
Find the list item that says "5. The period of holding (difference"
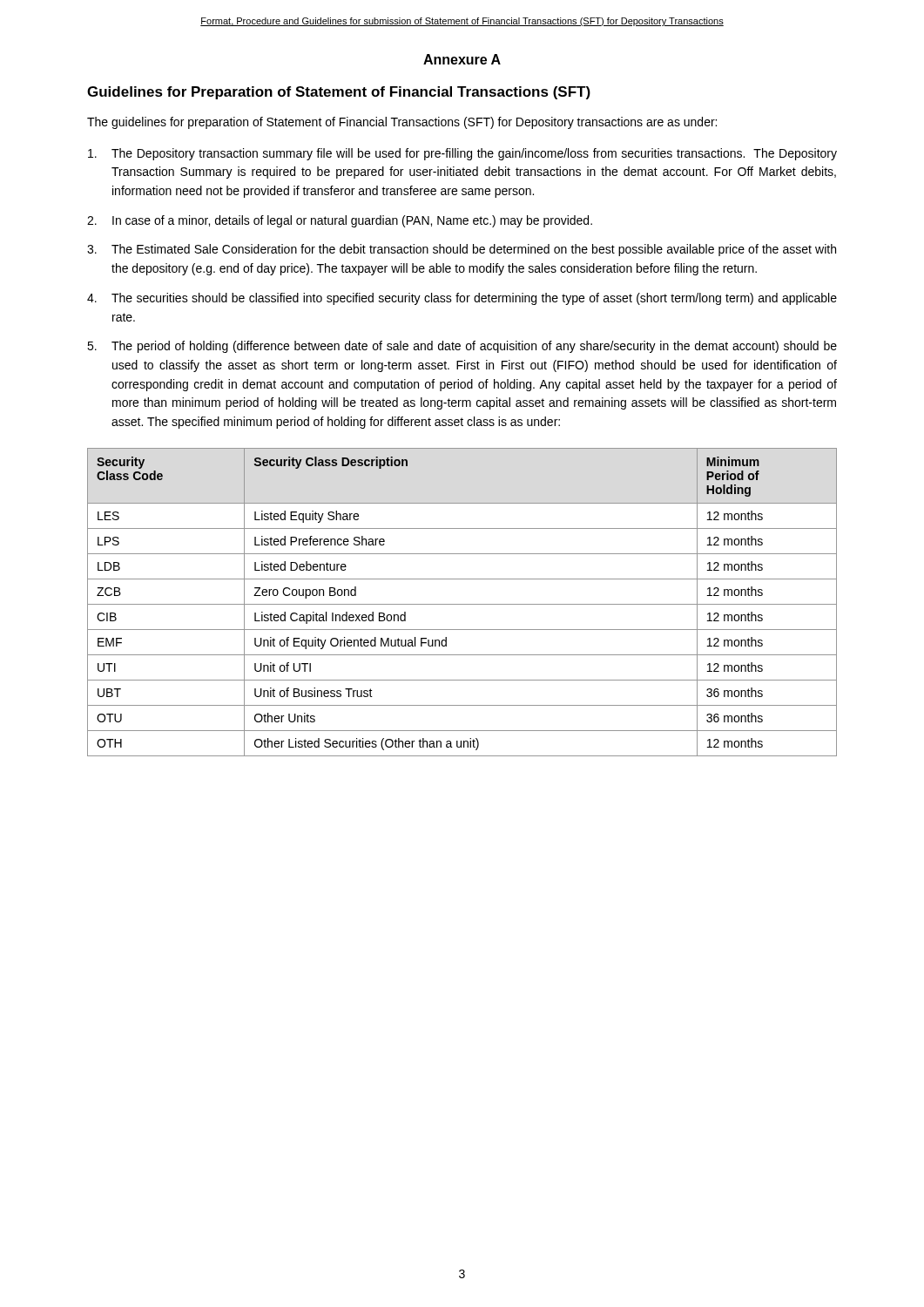click(462, 385)
